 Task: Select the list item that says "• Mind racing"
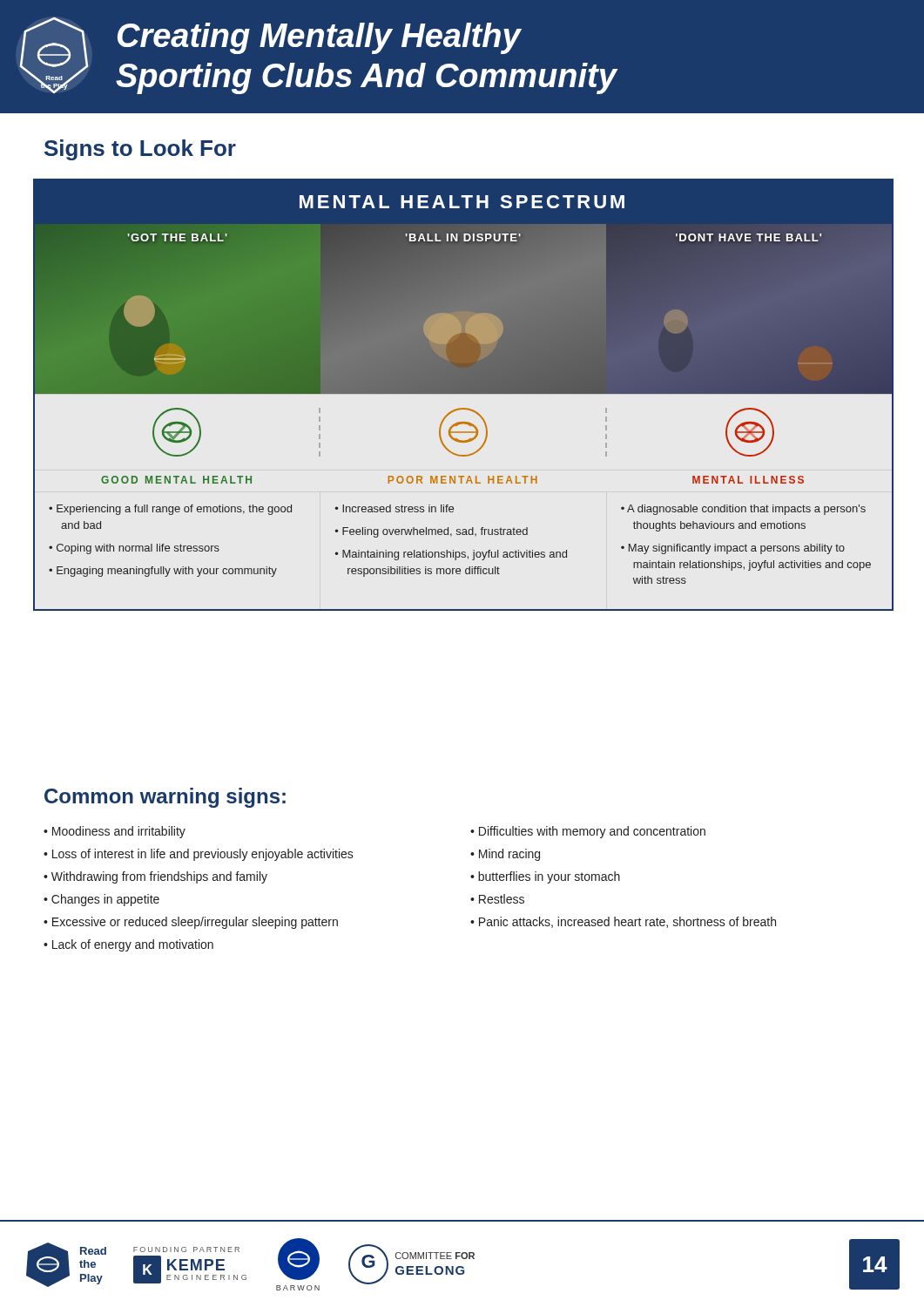tap(506, 854)
